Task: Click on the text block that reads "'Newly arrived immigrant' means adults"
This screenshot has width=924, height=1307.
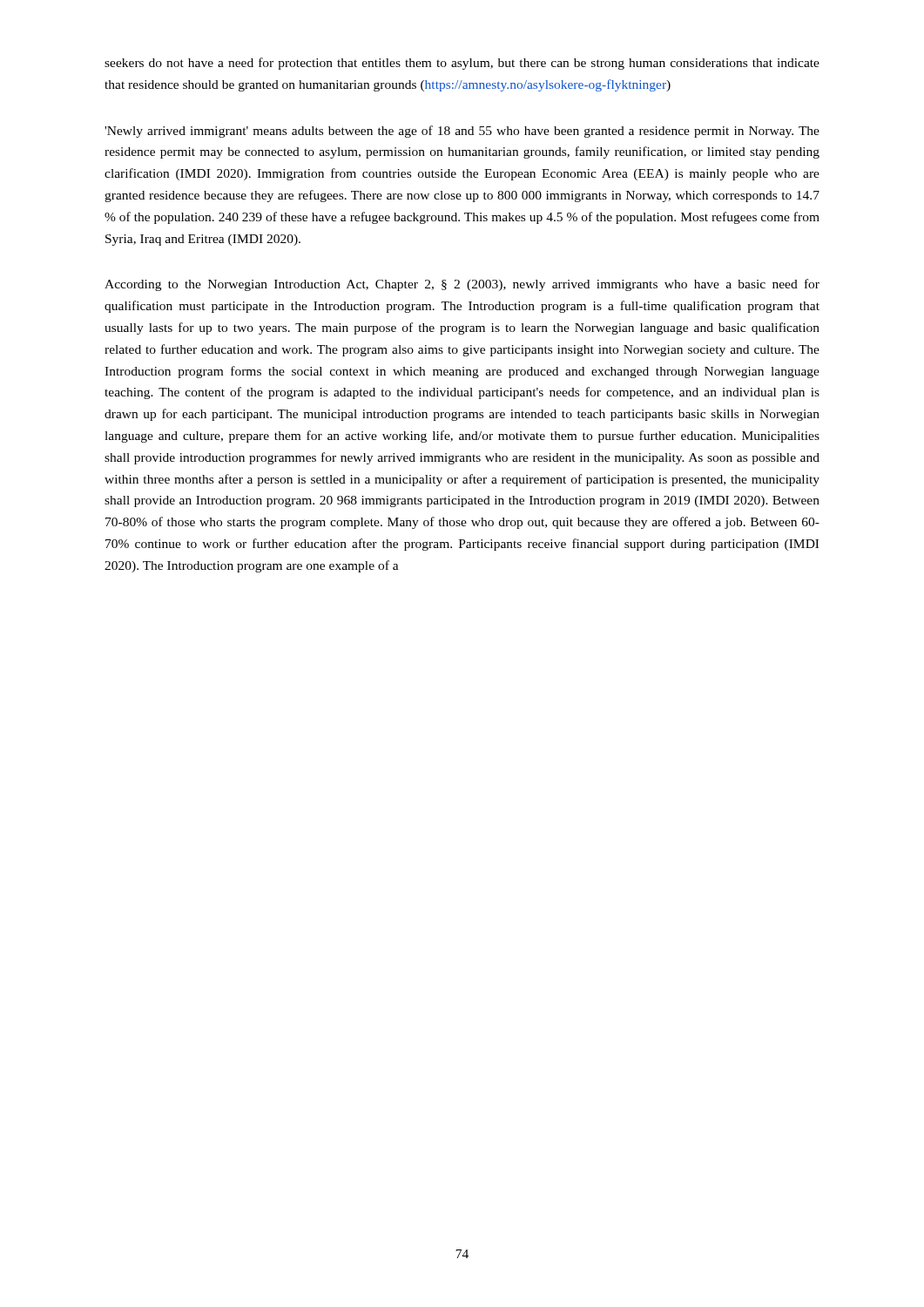Action: (462, 184)
